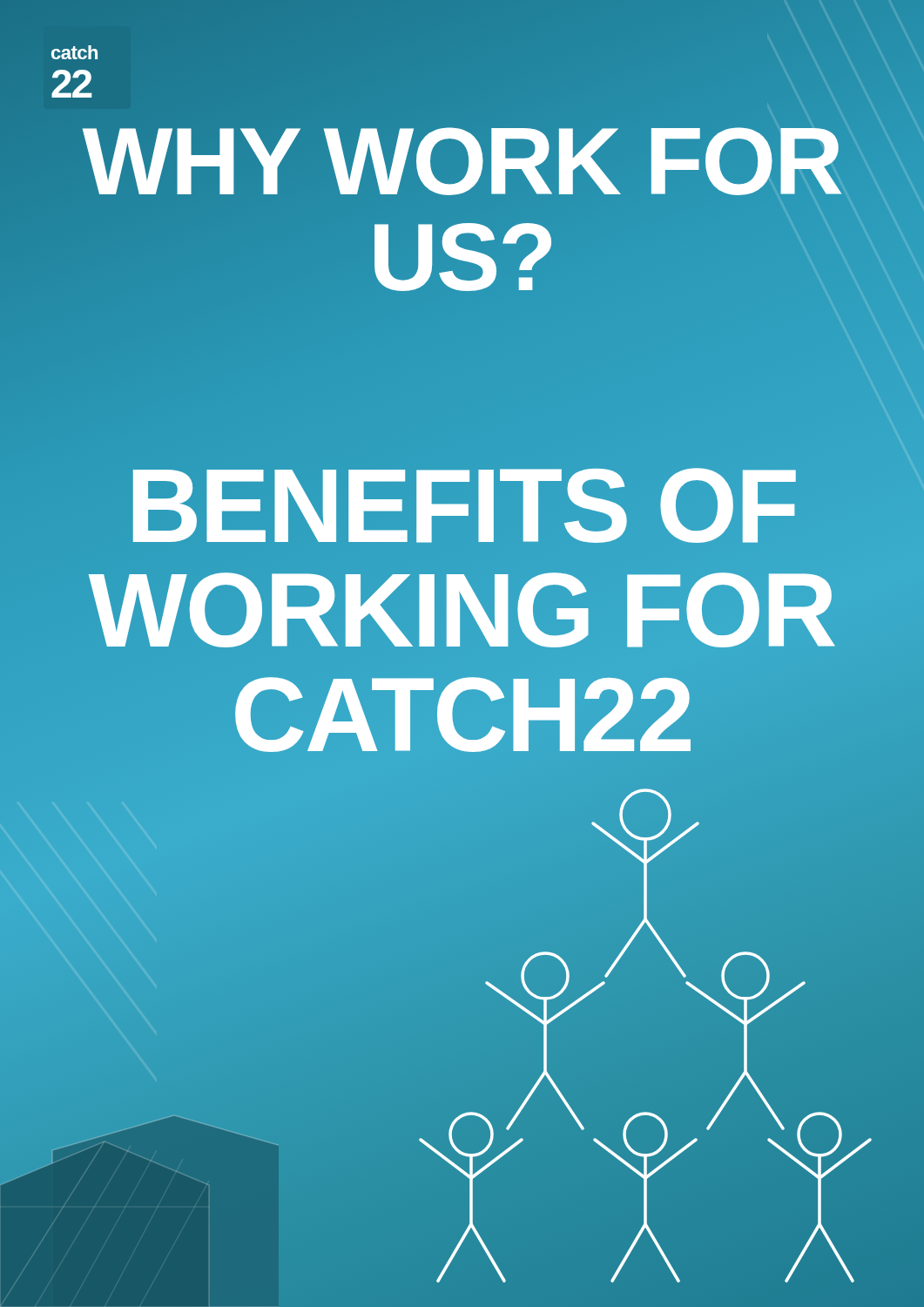This screenshot has width=924, height=1307.
Task: Select the logo
Action: pos(91,71)
